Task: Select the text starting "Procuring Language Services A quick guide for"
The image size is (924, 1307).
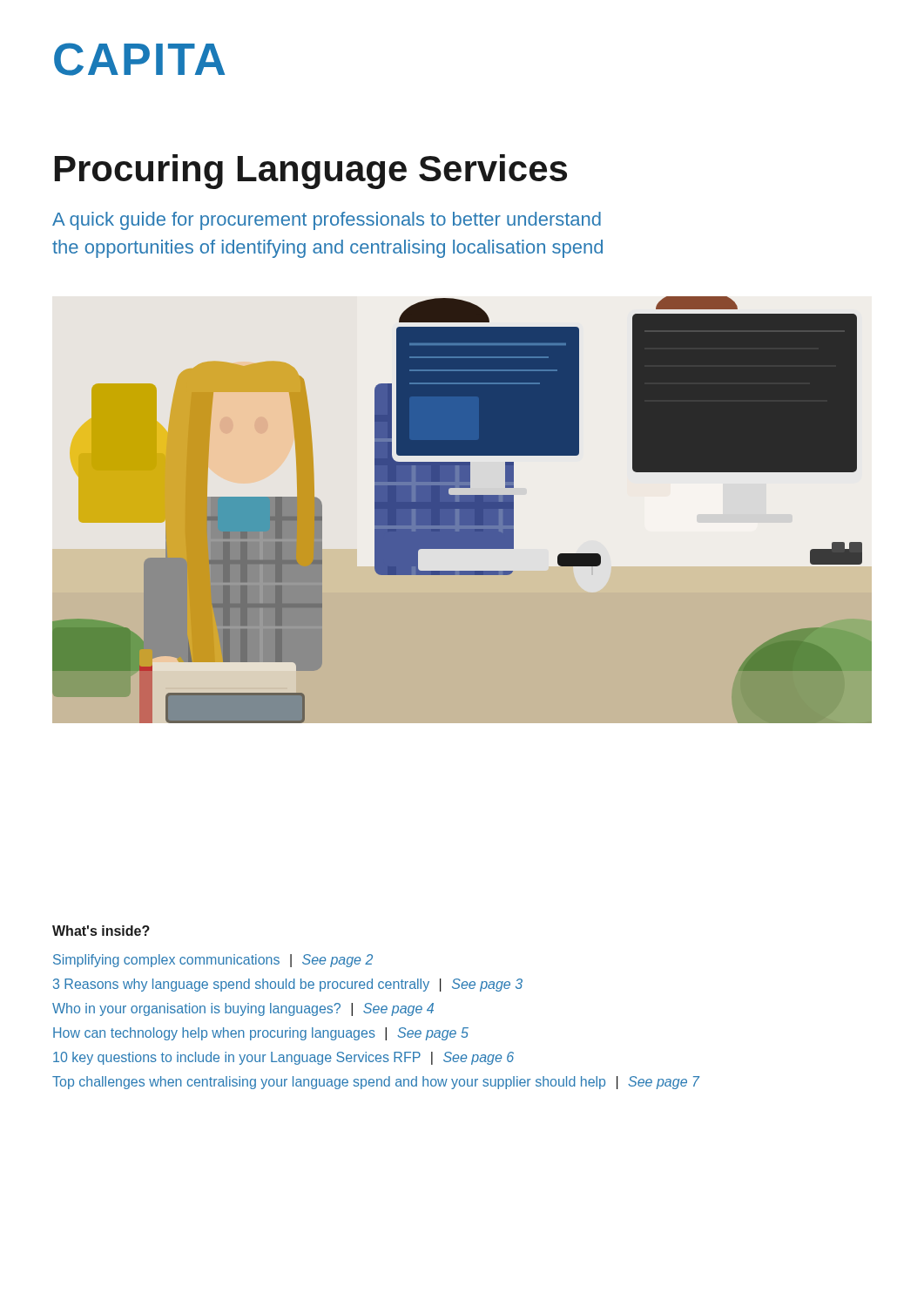Action: [x=462, y=205]
